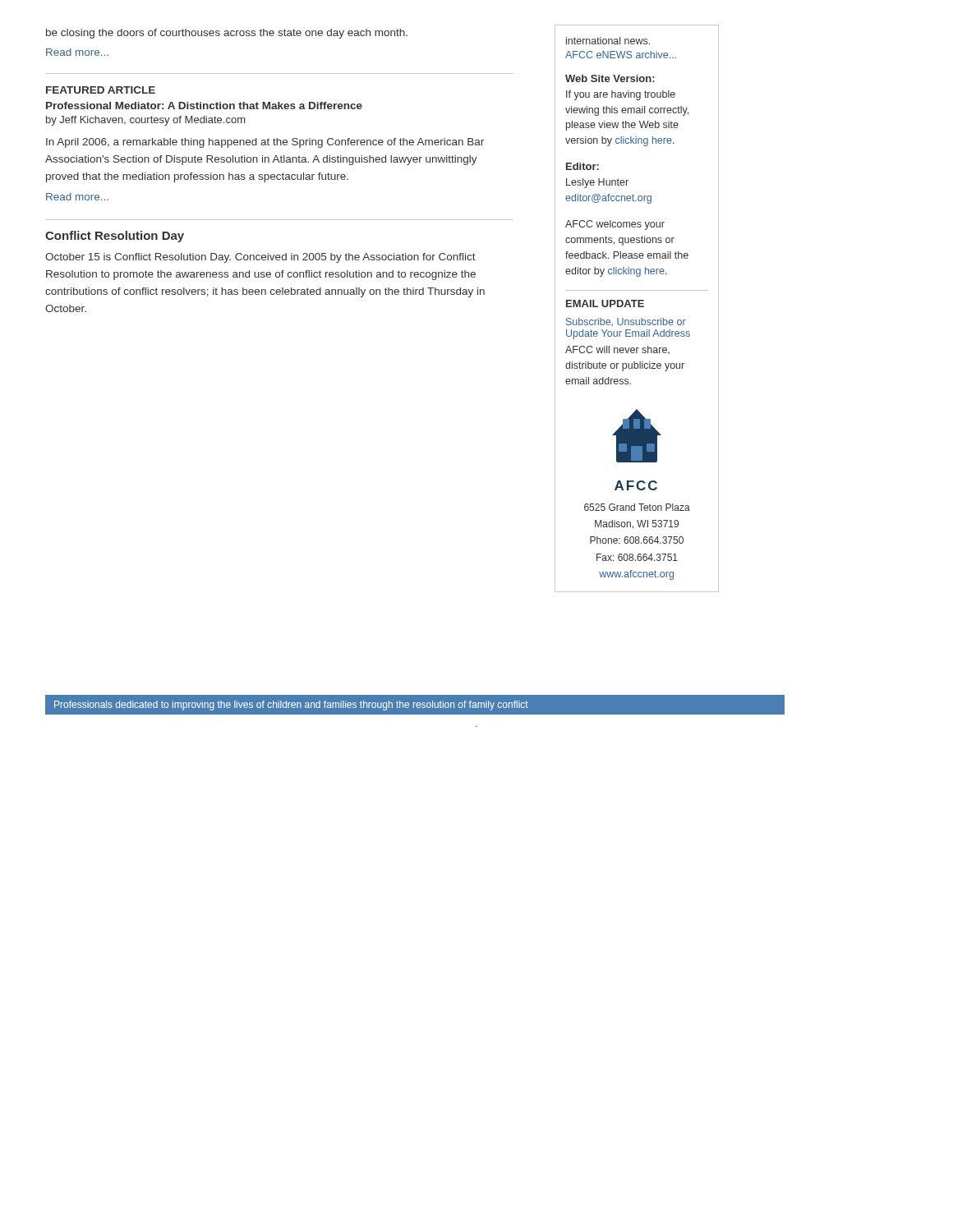This screenshot has height=1232, width=953.
Task: Find the element starting "Professional Mediator: A Distinction"
Action: [204, 106]
